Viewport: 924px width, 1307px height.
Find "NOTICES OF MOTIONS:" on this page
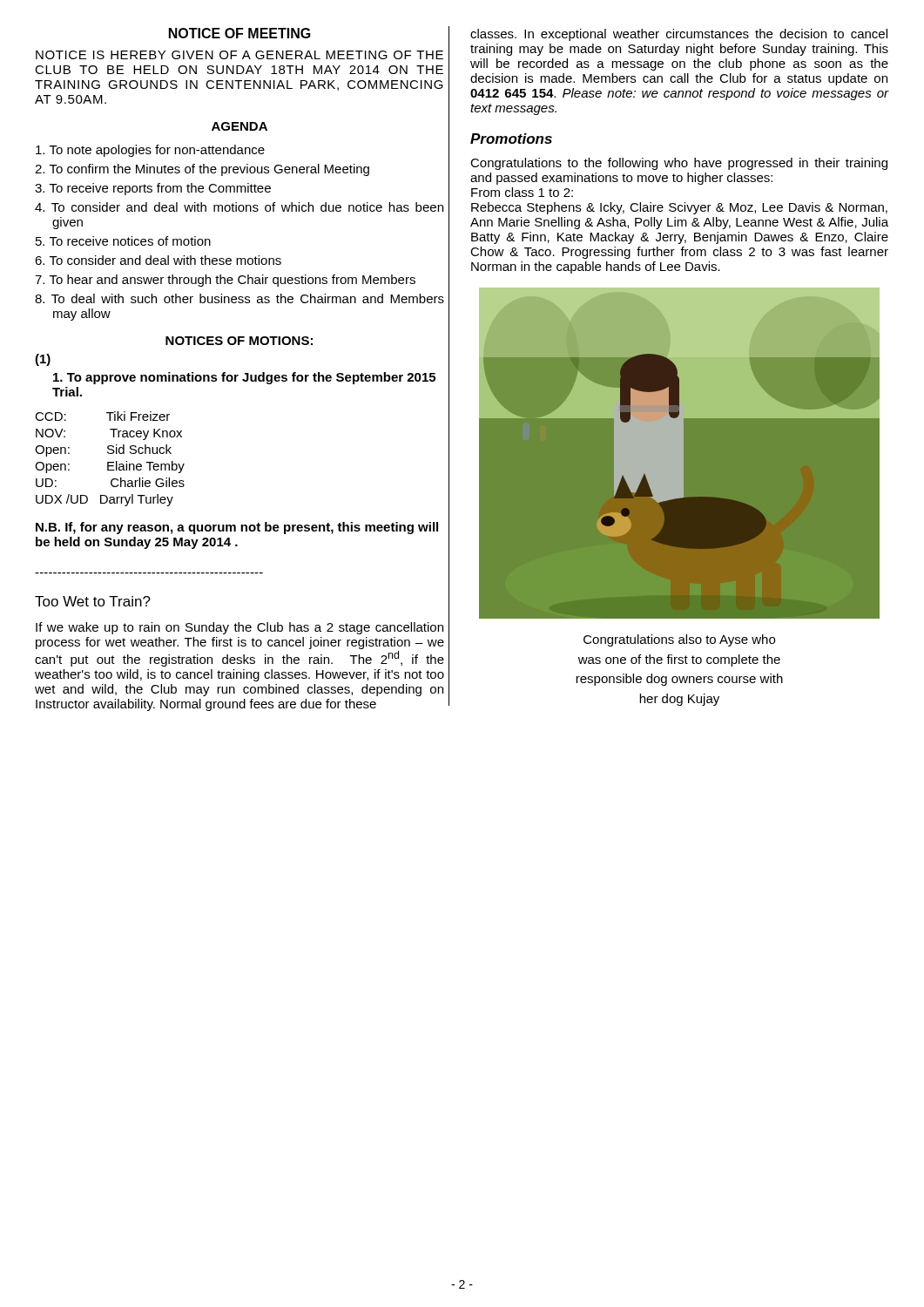coord(240,340)
